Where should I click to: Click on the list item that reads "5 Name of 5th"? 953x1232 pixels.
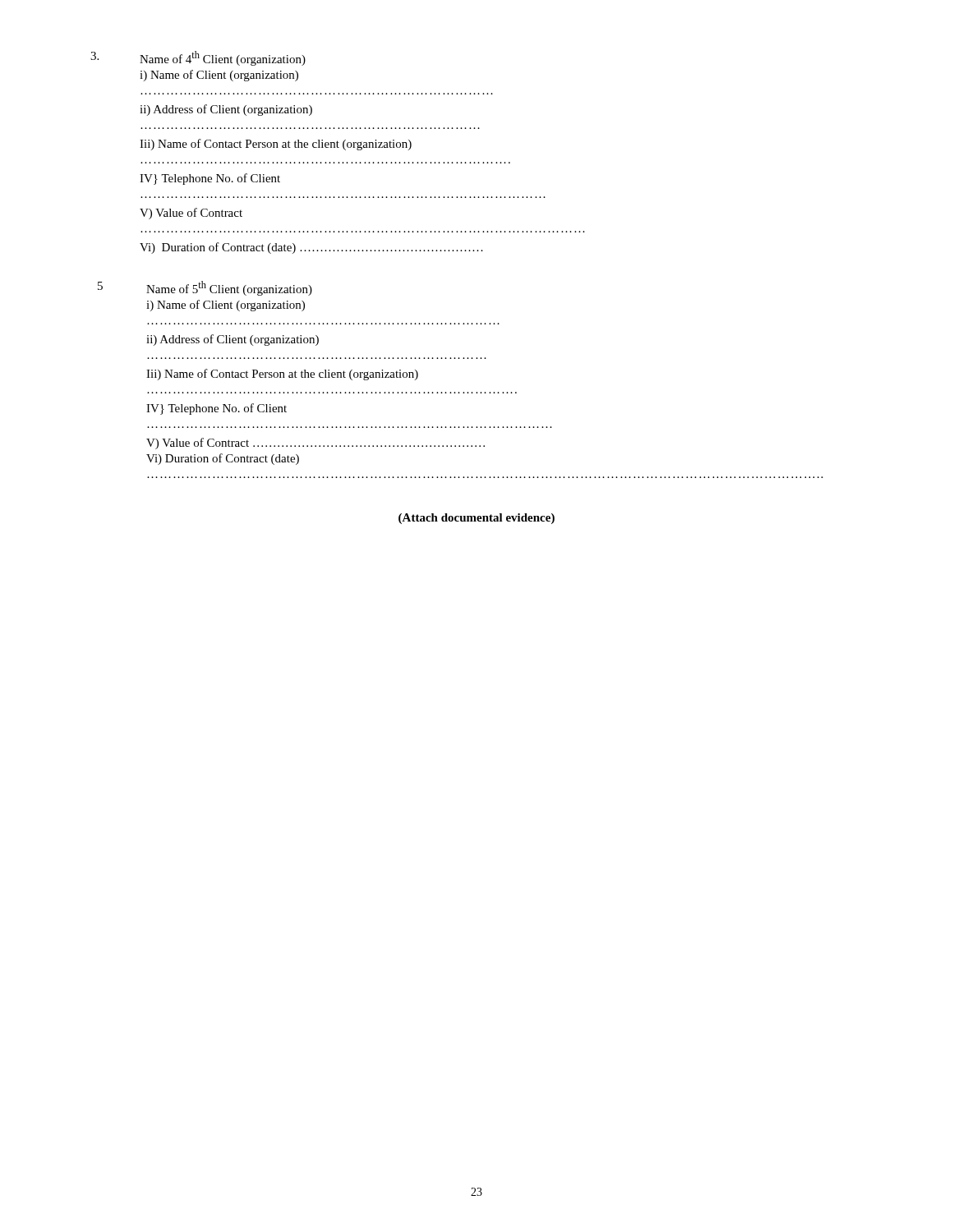476,383
